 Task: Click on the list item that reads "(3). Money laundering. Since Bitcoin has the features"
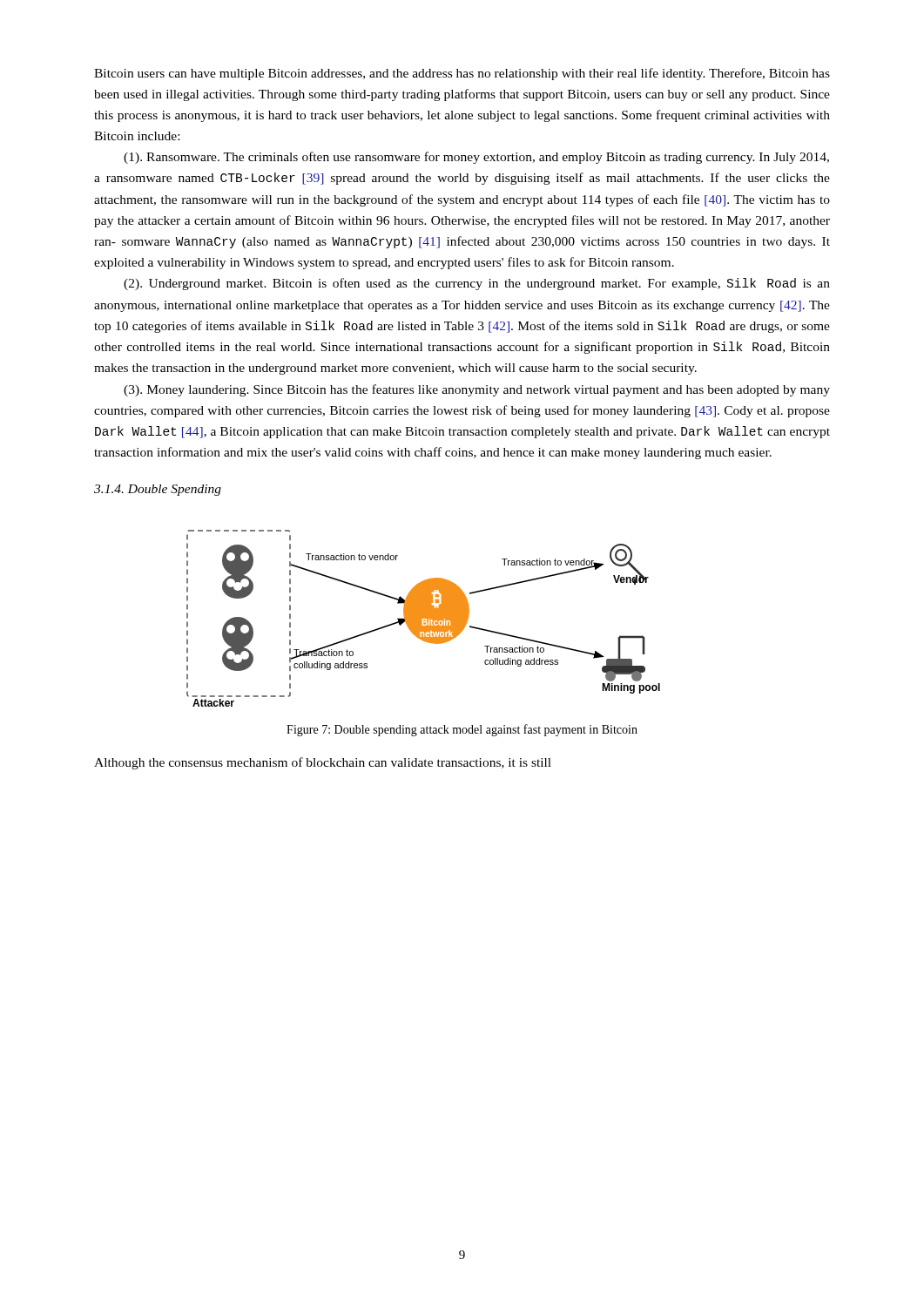[x=462, y=421]
